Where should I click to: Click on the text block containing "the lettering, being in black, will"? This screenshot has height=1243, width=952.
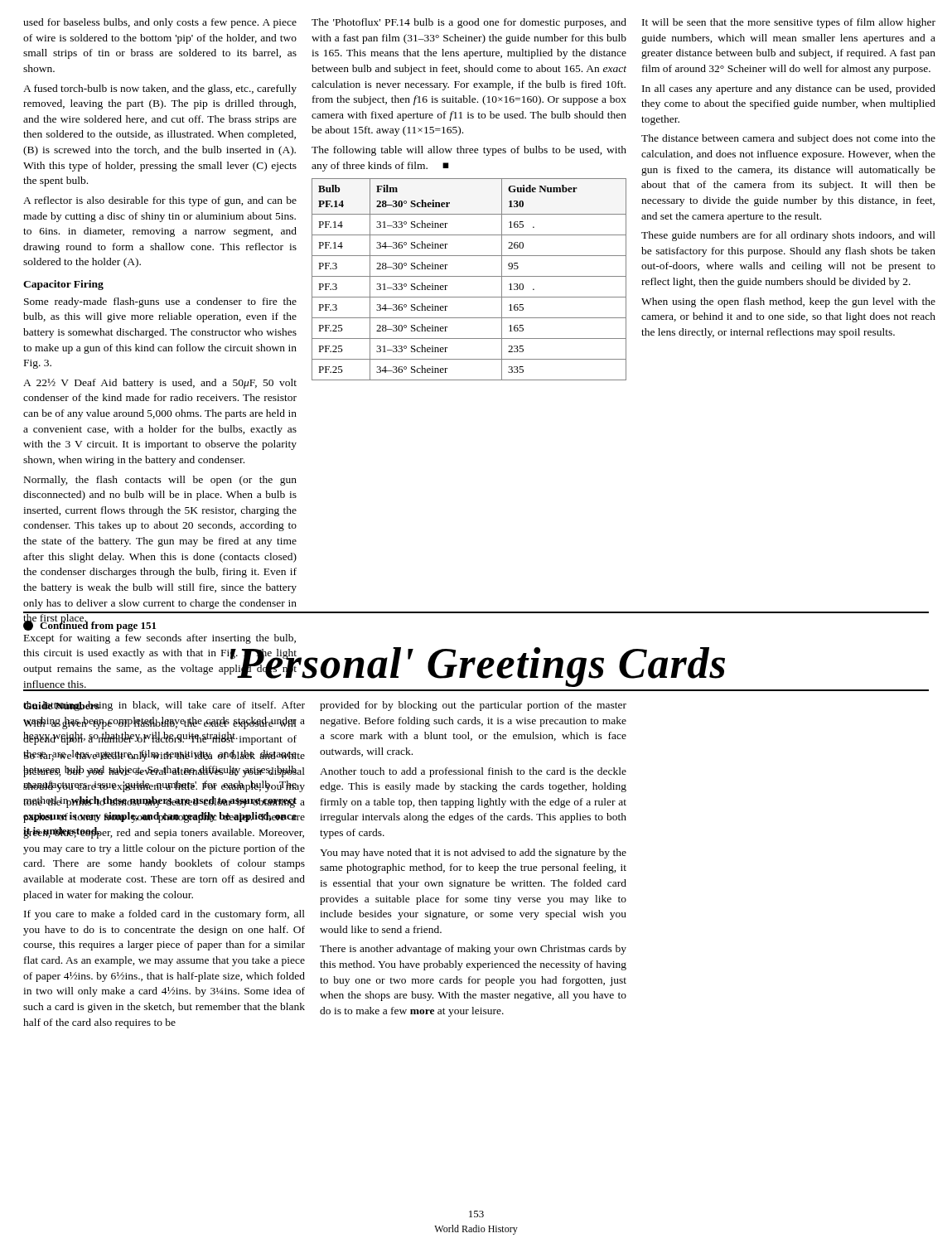(x=164, y=864)
